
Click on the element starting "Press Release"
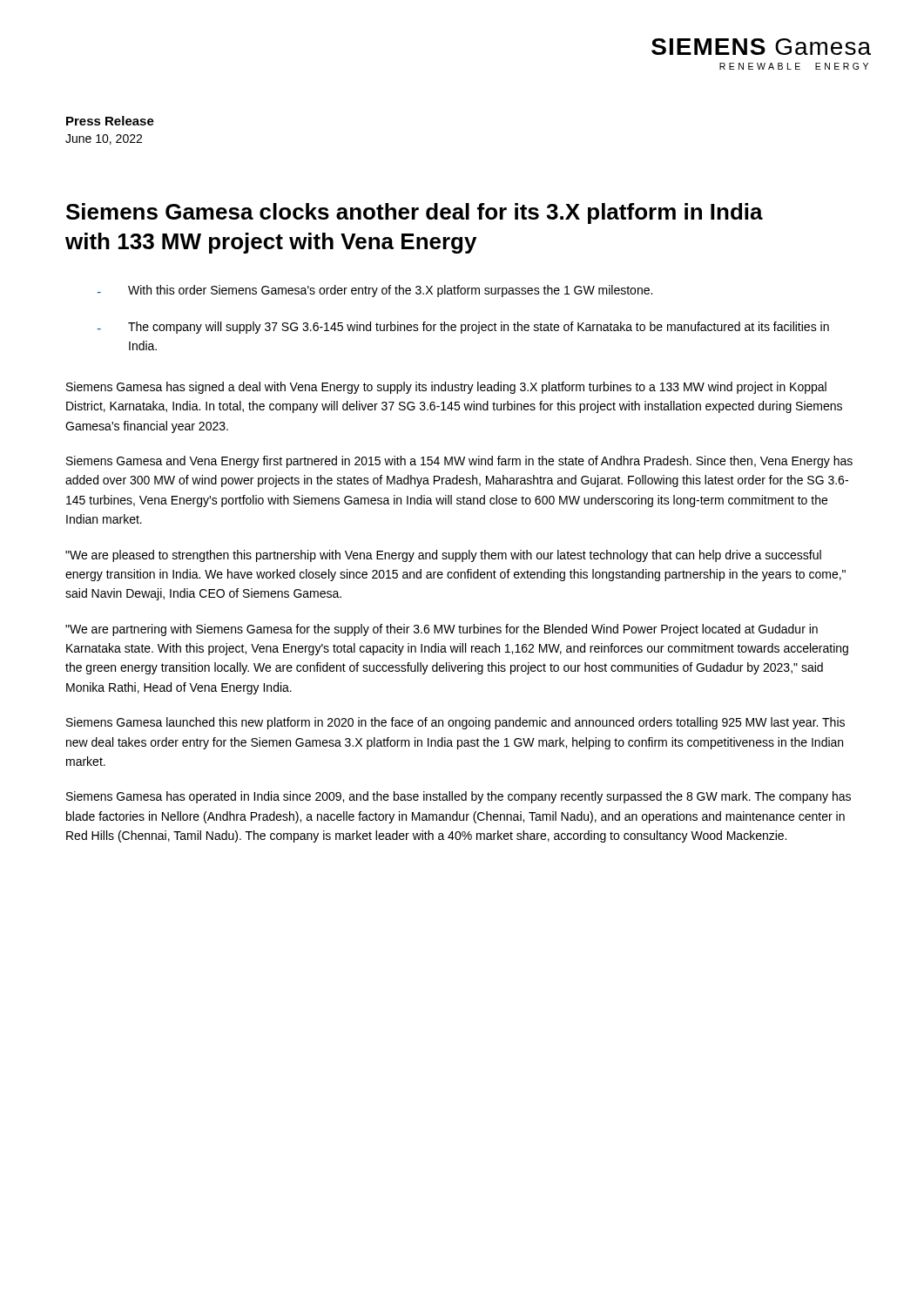tap(110, 121)
